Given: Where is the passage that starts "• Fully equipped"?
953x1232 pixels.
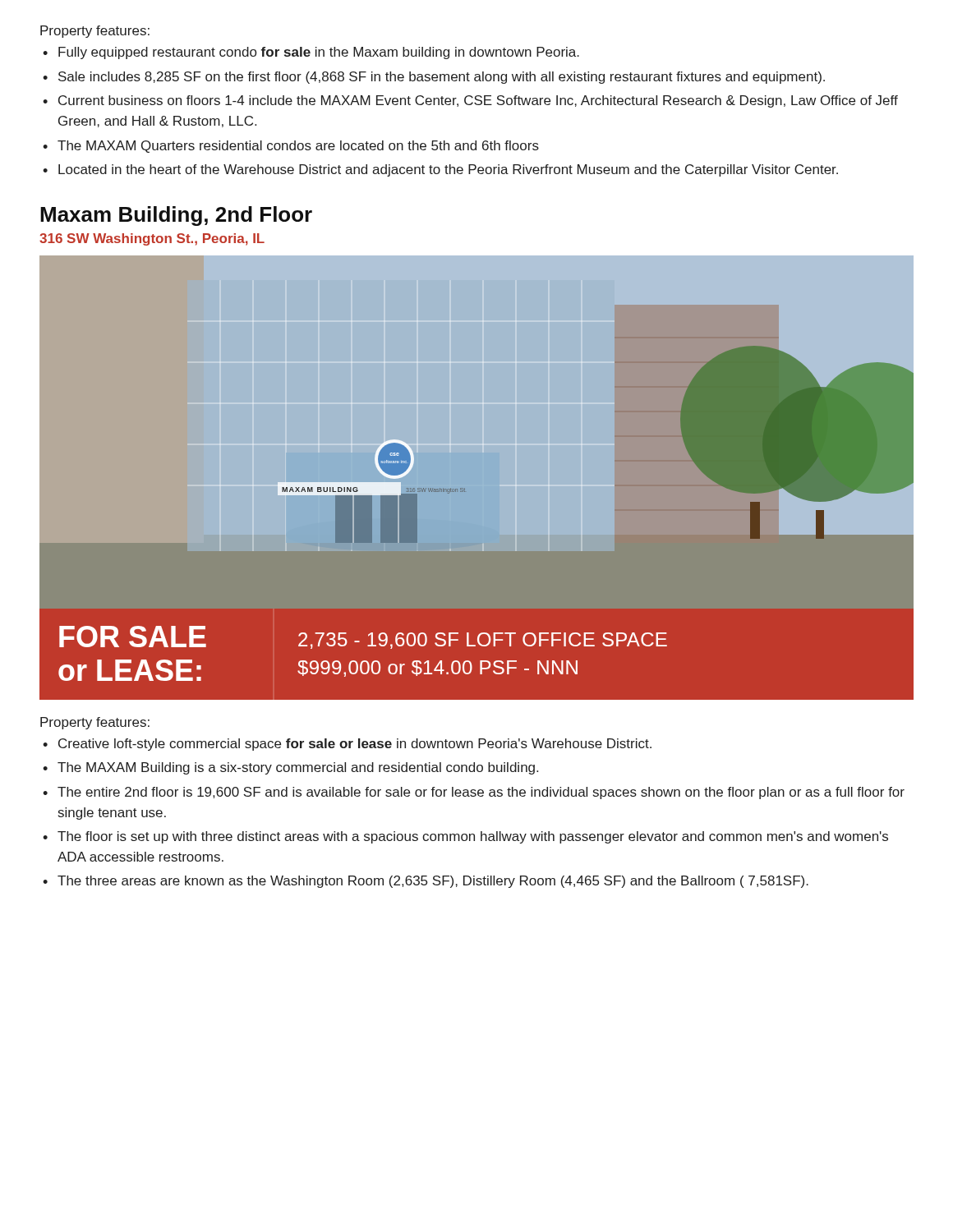Looking at the screenshot, I should click(311, 53).
